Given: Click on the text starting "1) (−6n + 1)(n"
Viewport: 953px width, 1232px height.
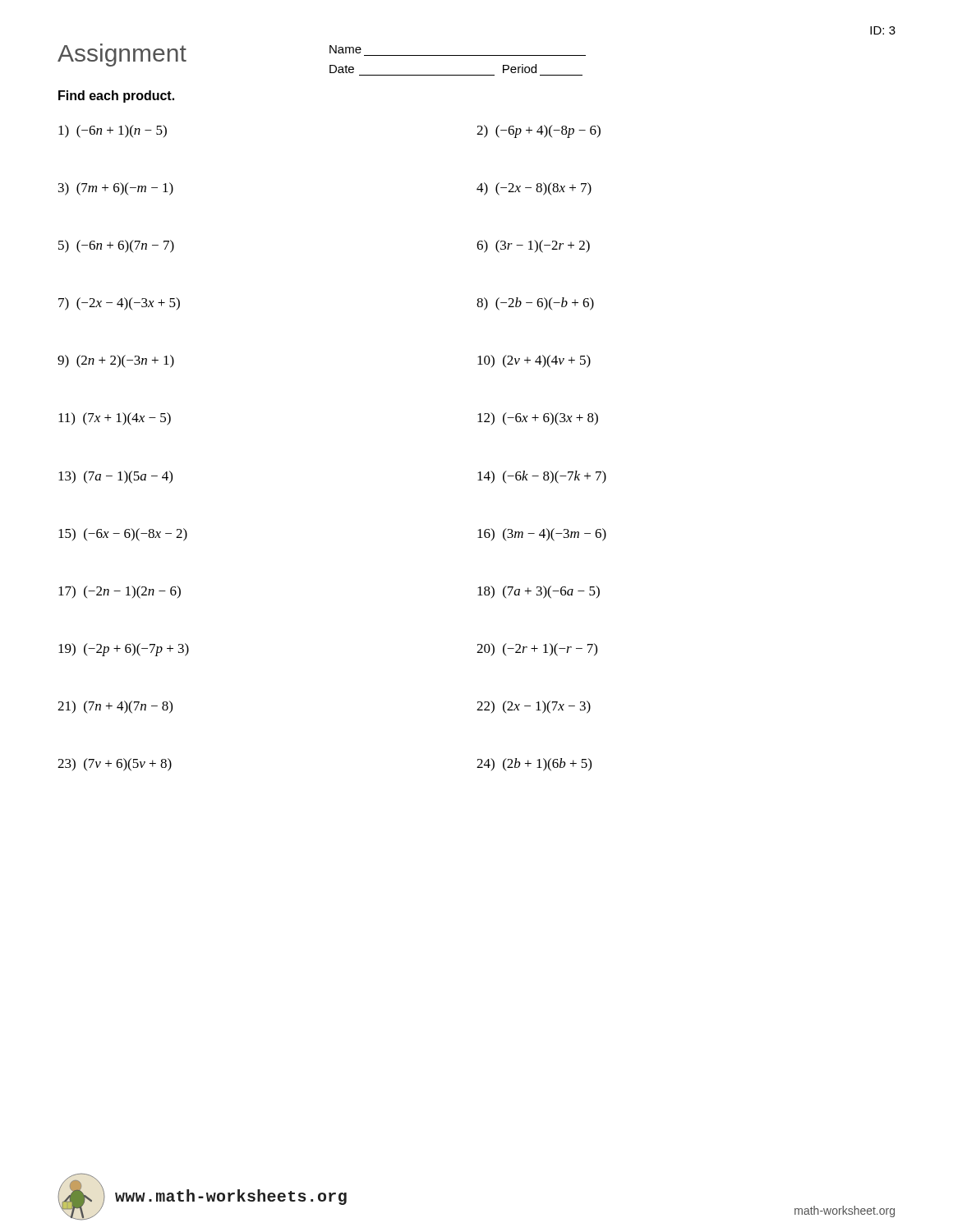Looking at the screenshot, I should click(x=112, y=130).
